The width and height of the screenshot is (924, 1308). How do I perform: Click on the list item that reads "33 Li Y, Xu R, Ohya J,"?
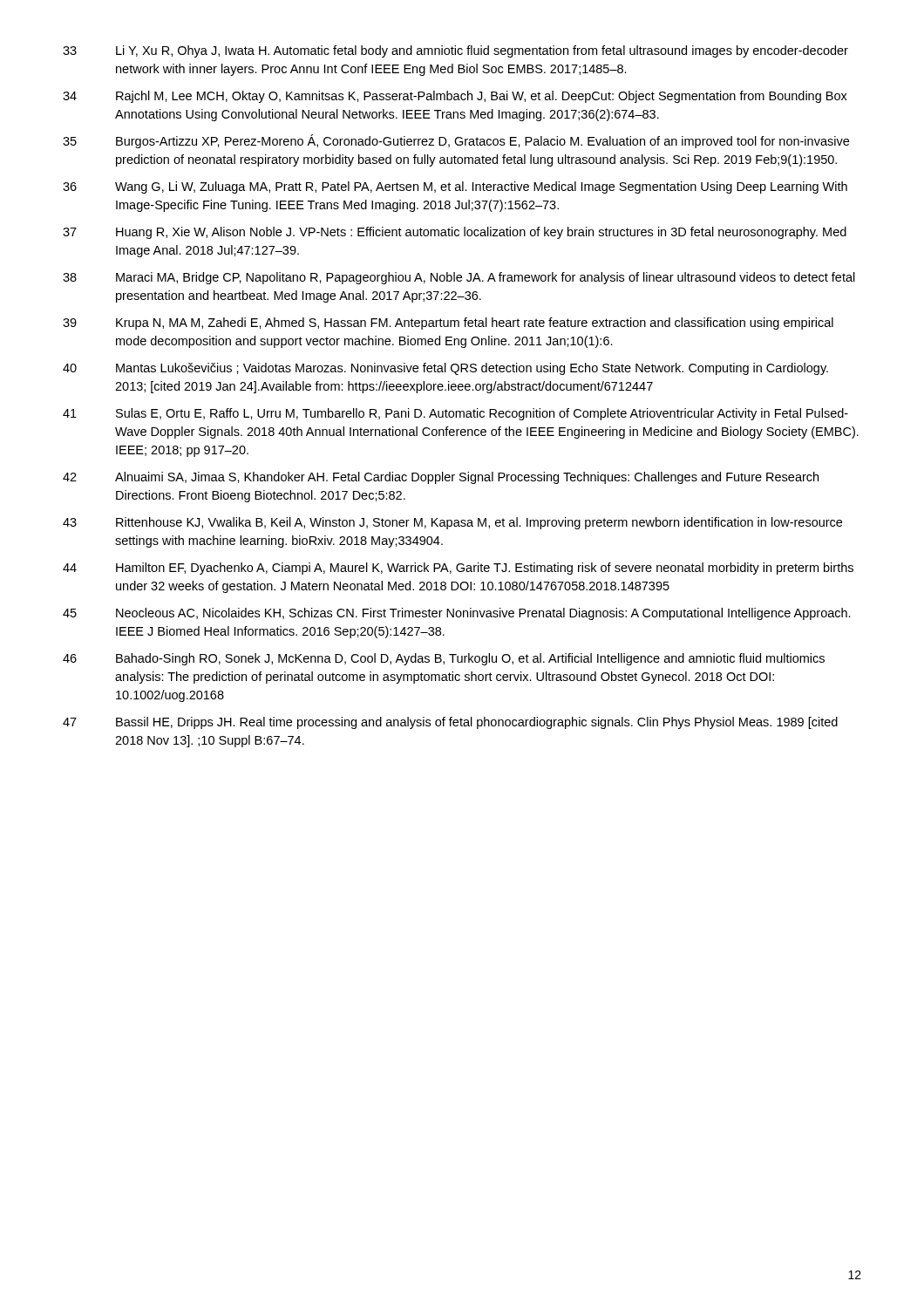tap(462, 60)
